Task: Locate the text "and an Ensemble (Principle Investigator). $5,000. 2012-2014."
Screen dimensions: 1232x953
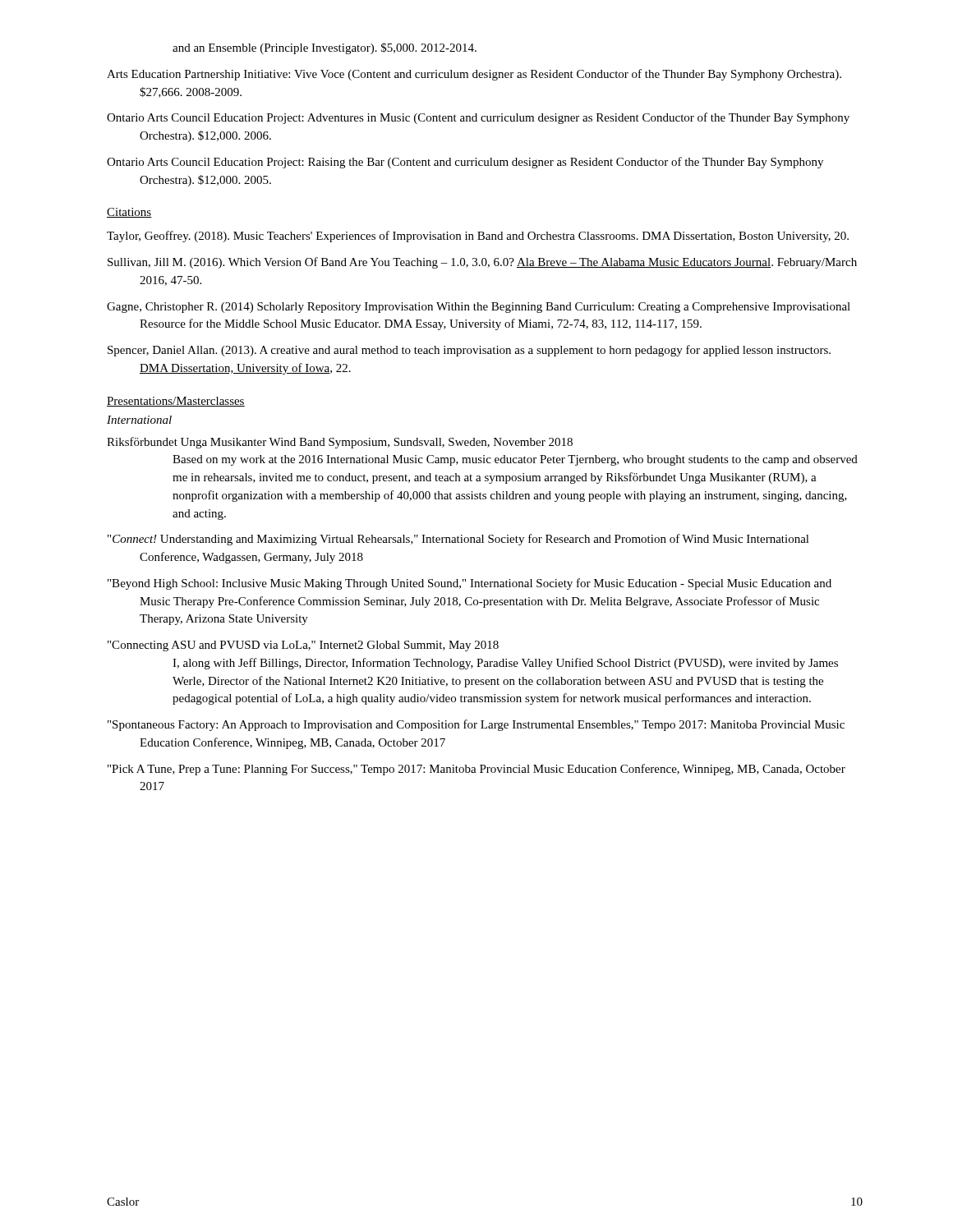Action: (325, 48)
